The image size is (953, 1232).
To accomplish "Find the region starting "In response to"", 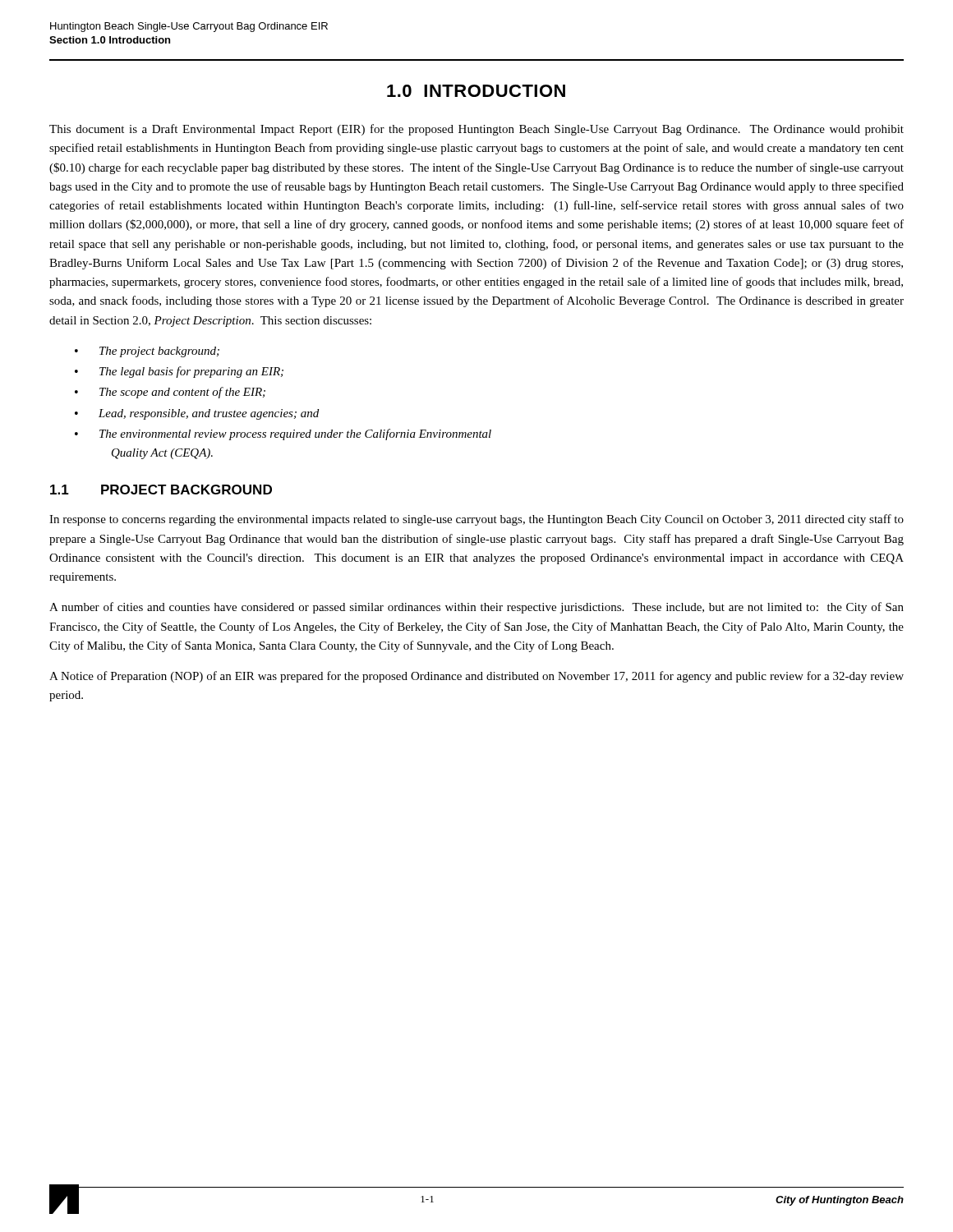I will [476, 548].
